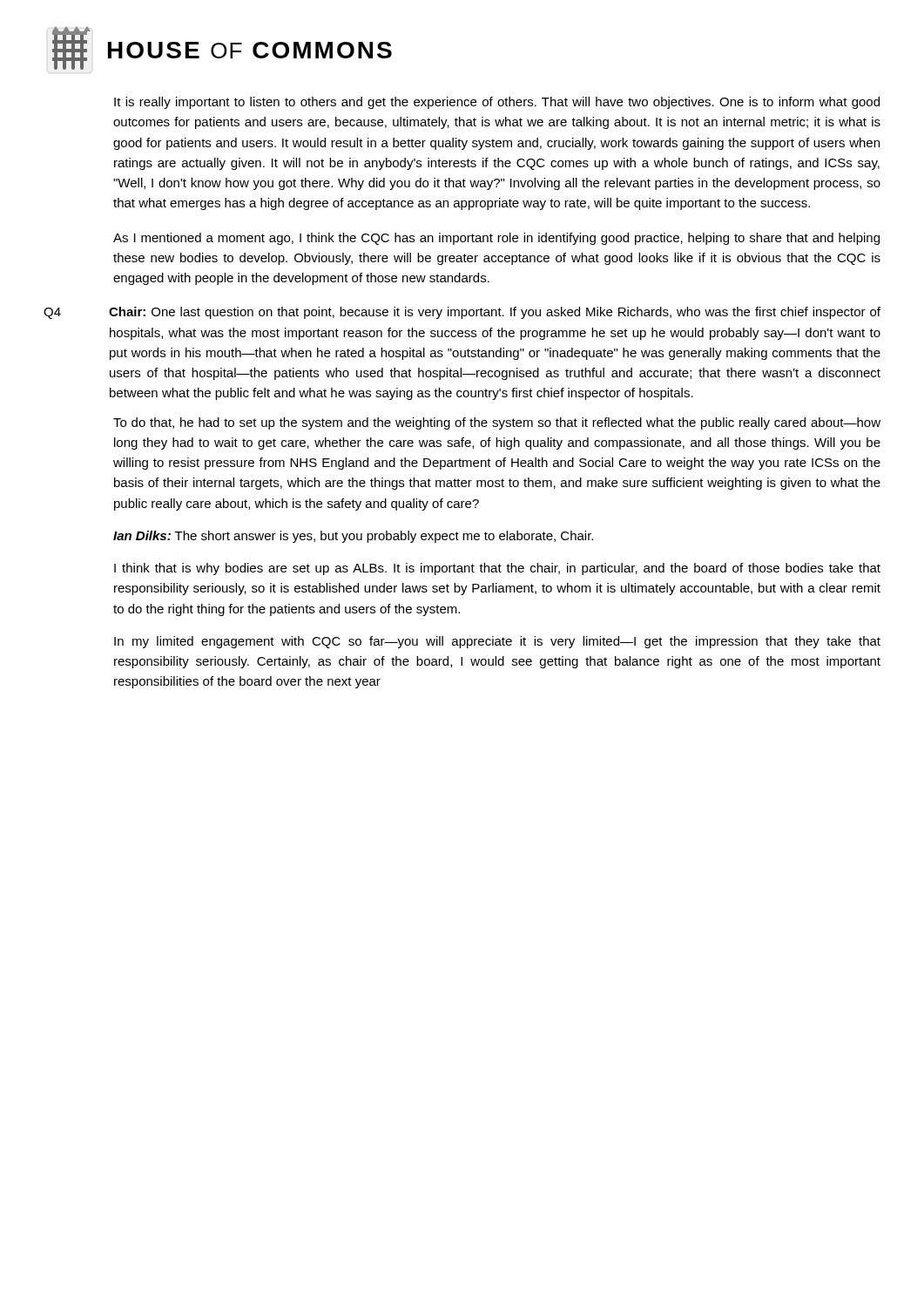Find the region starting "I think that is why"

[x=497, y=588]
